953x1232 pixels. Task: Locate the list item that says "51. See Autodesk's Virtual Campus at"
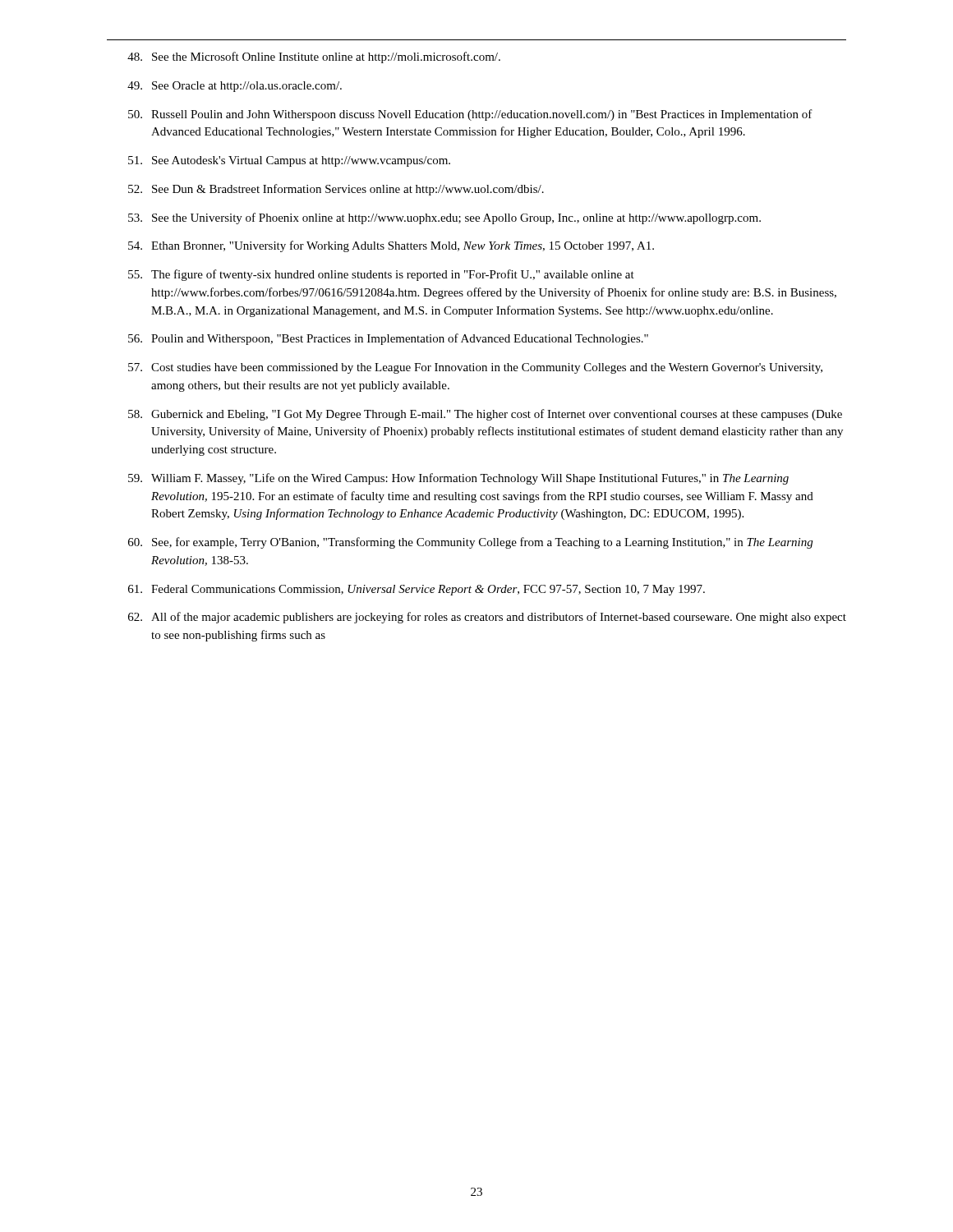pos(289,161)
